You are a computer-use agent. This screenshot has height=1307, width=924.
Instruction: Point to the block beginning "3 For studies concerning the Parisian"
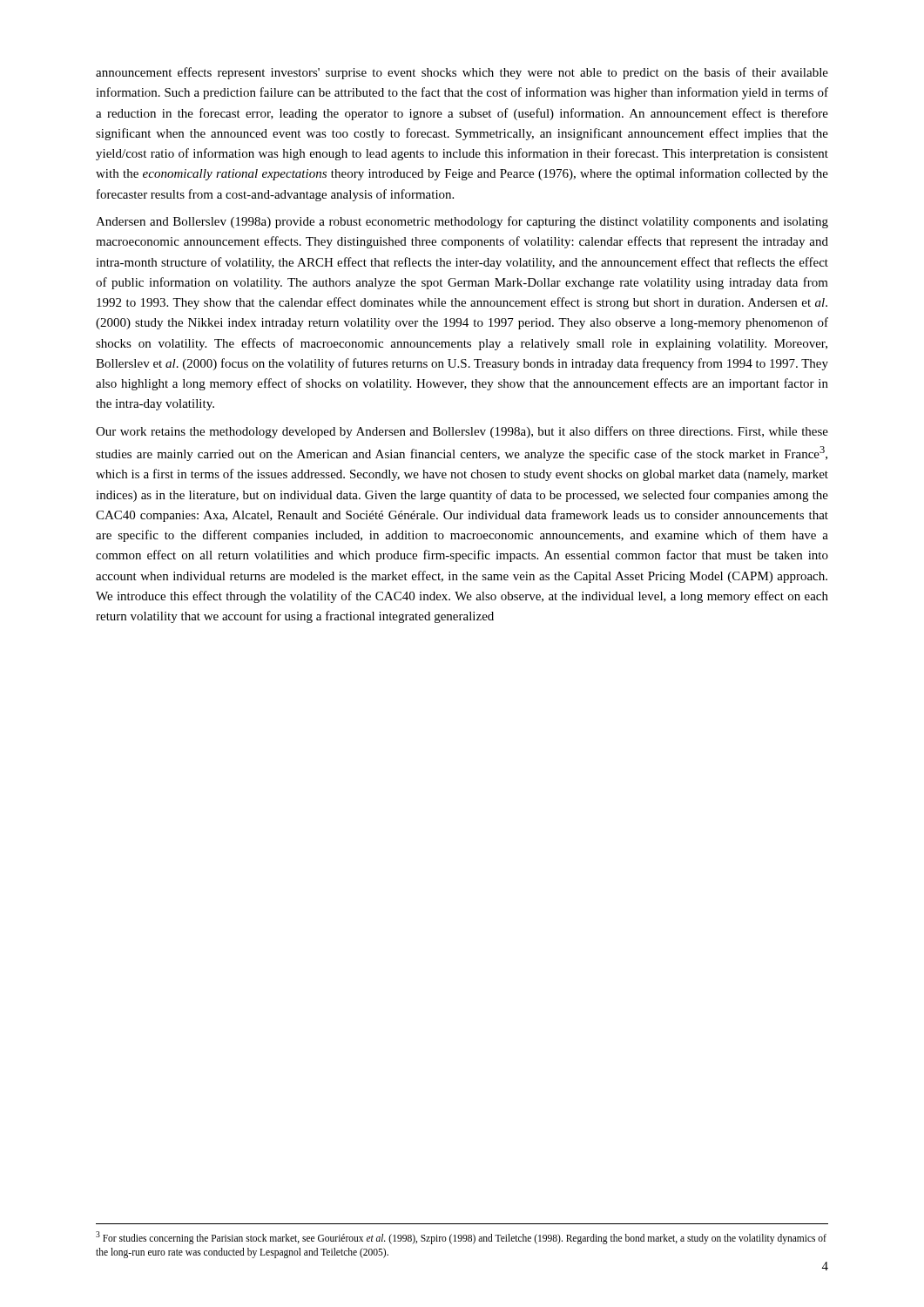click(x=461, y=1243)
